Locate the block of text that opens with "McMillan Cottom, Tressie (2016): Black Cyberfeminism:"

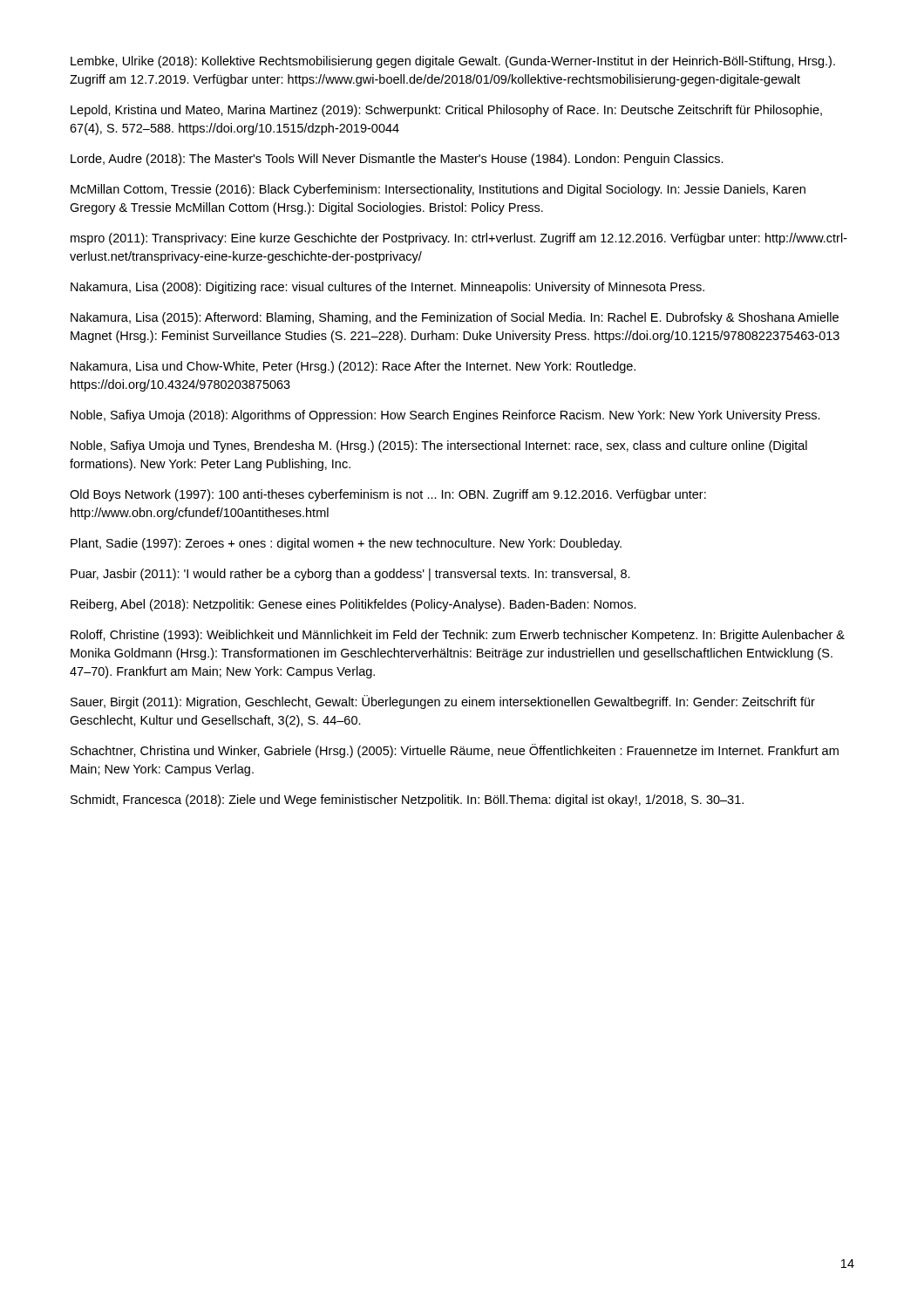[x=438, y=198]
